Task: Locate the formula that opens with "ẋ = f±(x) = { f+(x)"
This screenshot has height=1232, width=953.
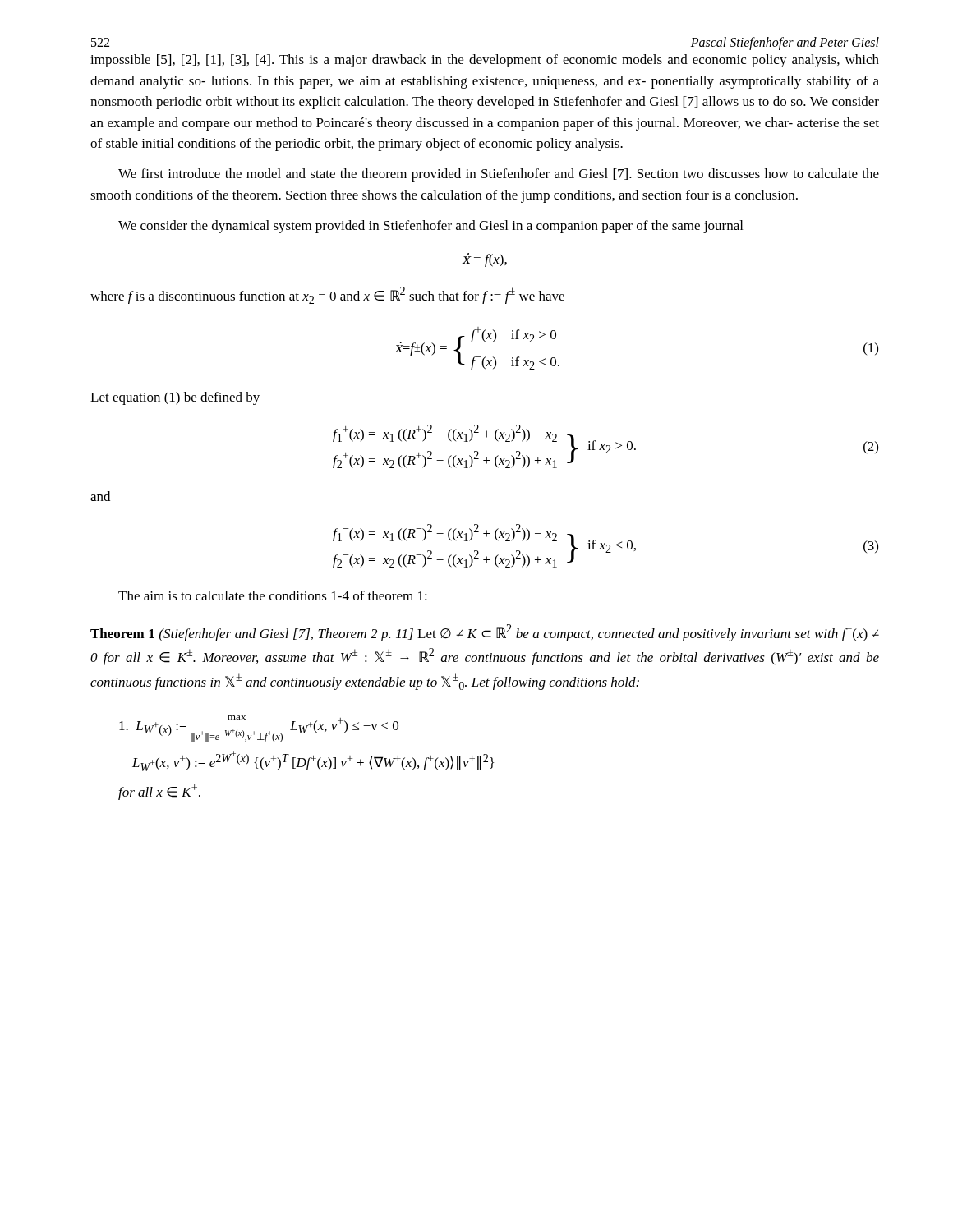Action: [x=485, y=342]
